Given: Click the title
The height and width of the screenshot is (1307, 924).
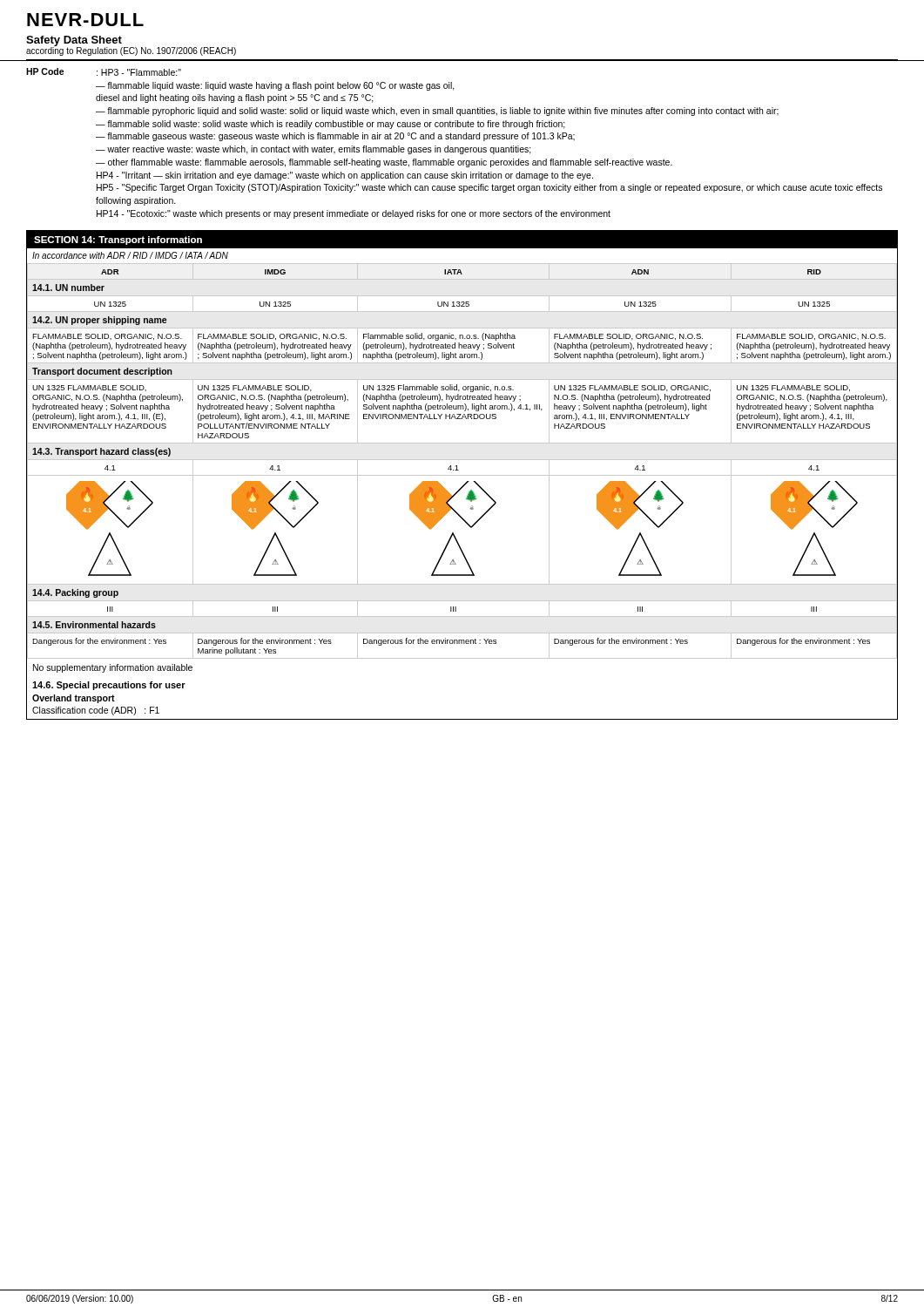Looking at the screenshot, I should point(85,20).
